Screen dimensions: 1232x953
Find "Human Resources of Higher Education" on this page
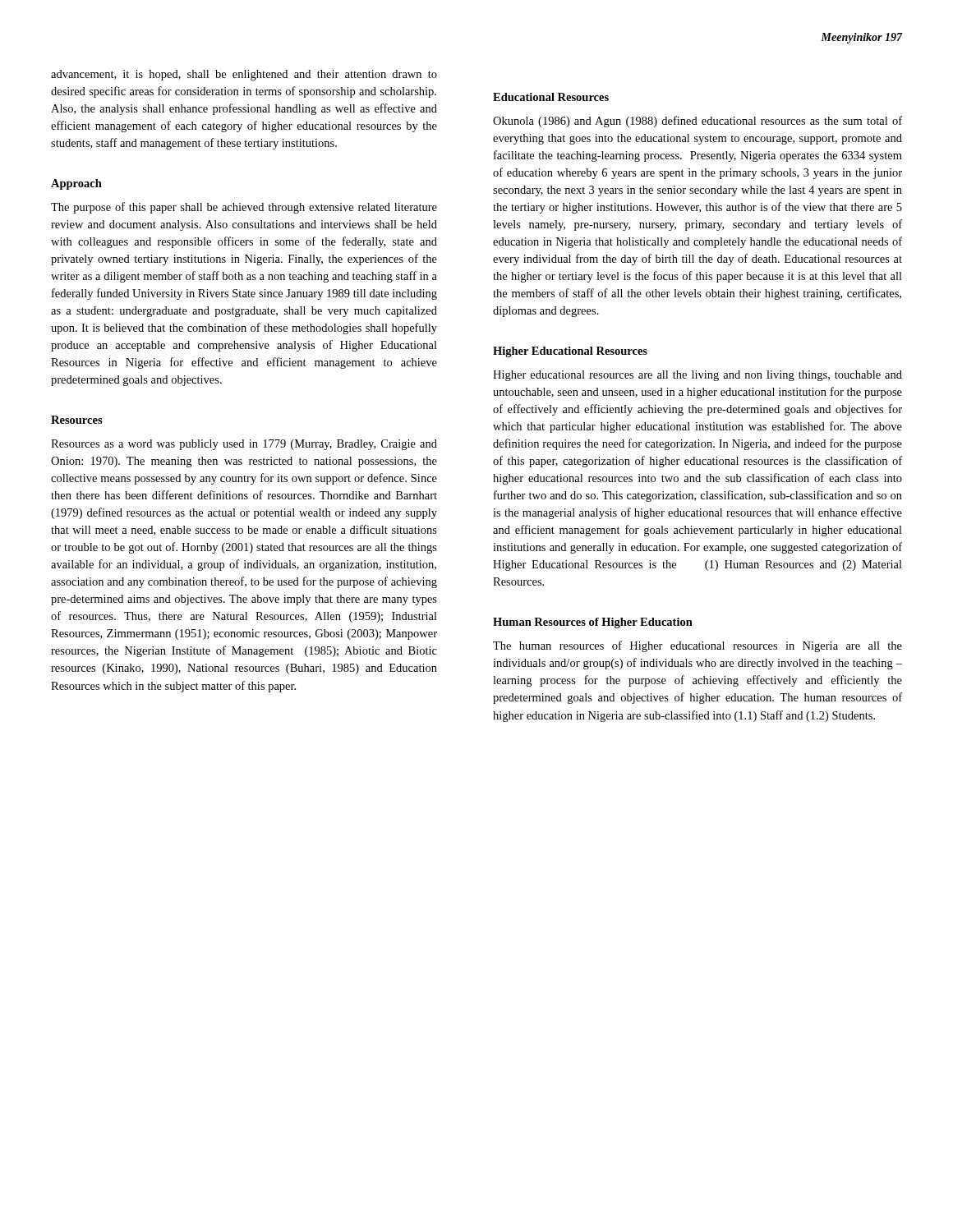593,622
